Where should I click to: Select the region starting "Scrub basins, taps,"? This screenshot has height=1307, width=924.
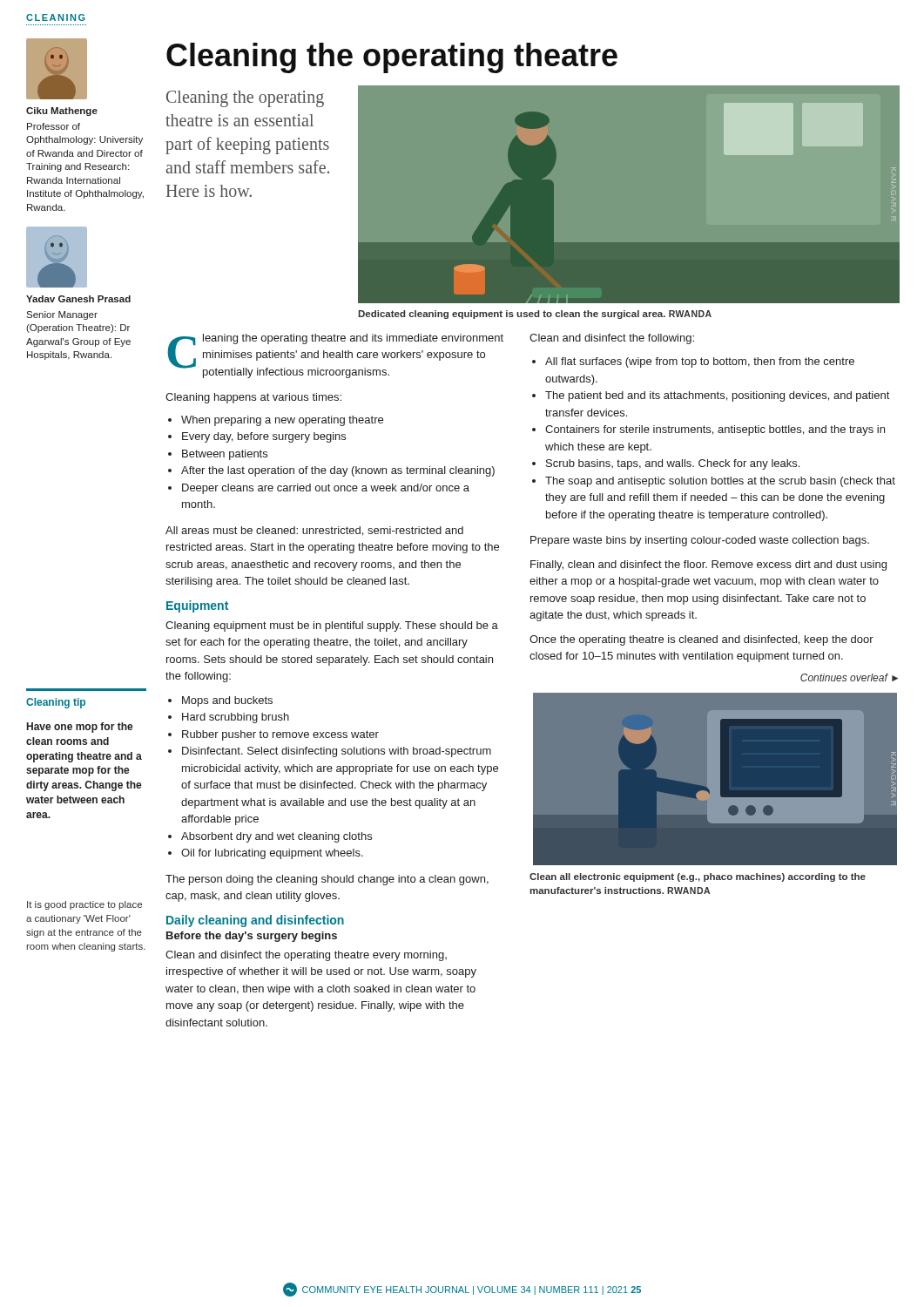[x=673, y=463]
